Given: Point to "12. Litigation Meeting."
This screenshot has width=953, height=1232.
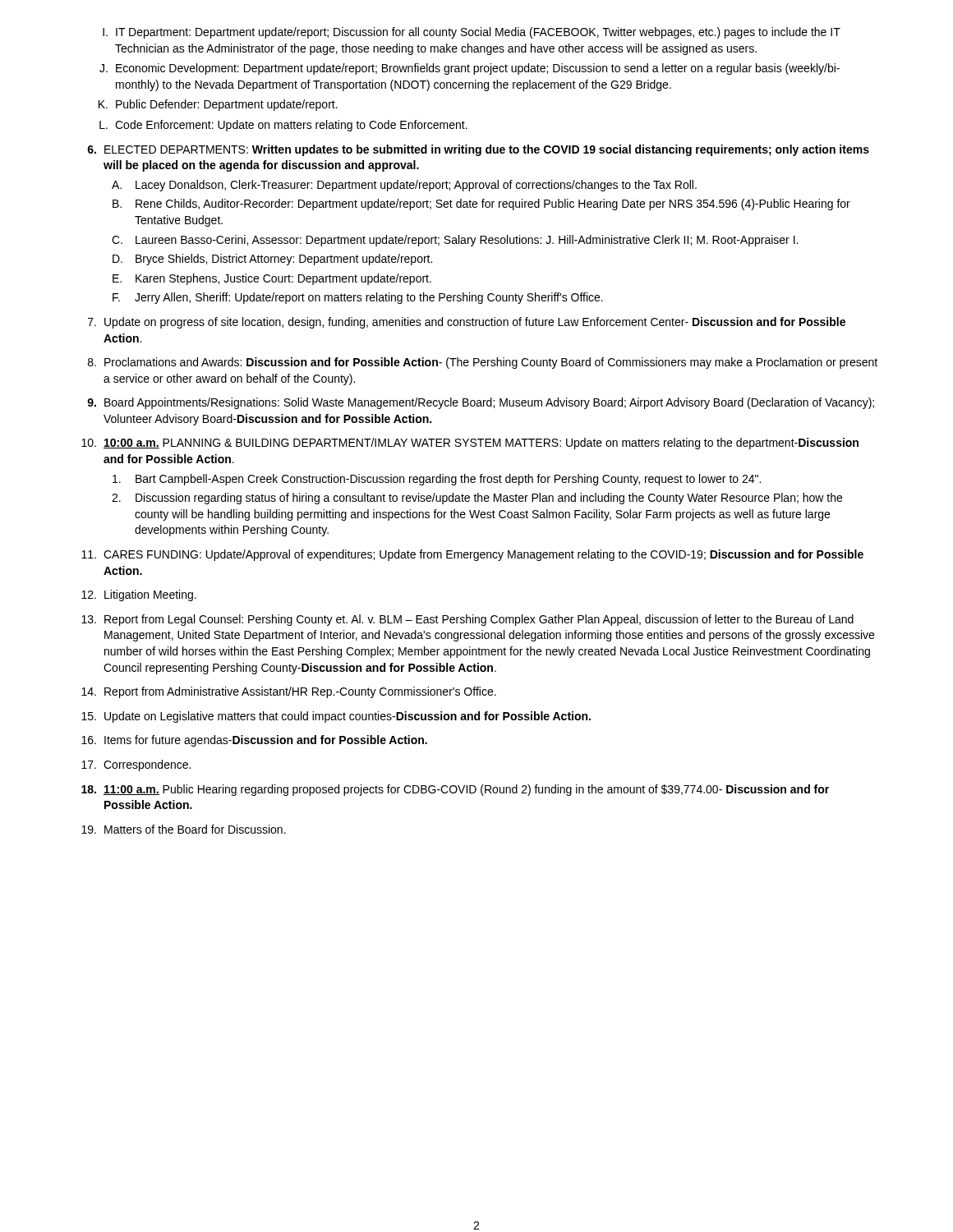Looking at the screenshot, I should 139,595.
